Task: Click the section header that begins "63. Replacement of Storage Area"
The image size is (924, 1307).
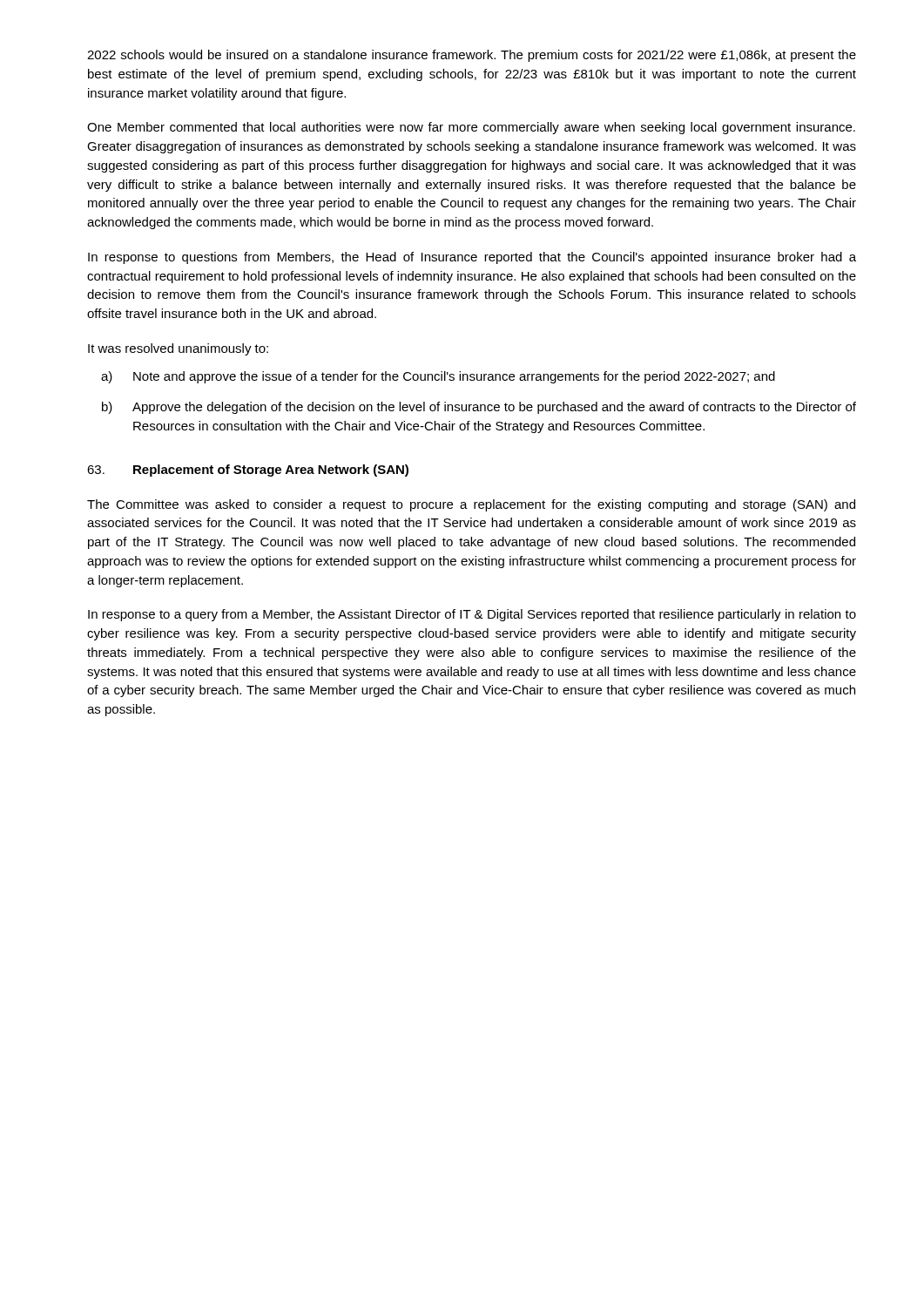Action: click(x=248, y=469)
